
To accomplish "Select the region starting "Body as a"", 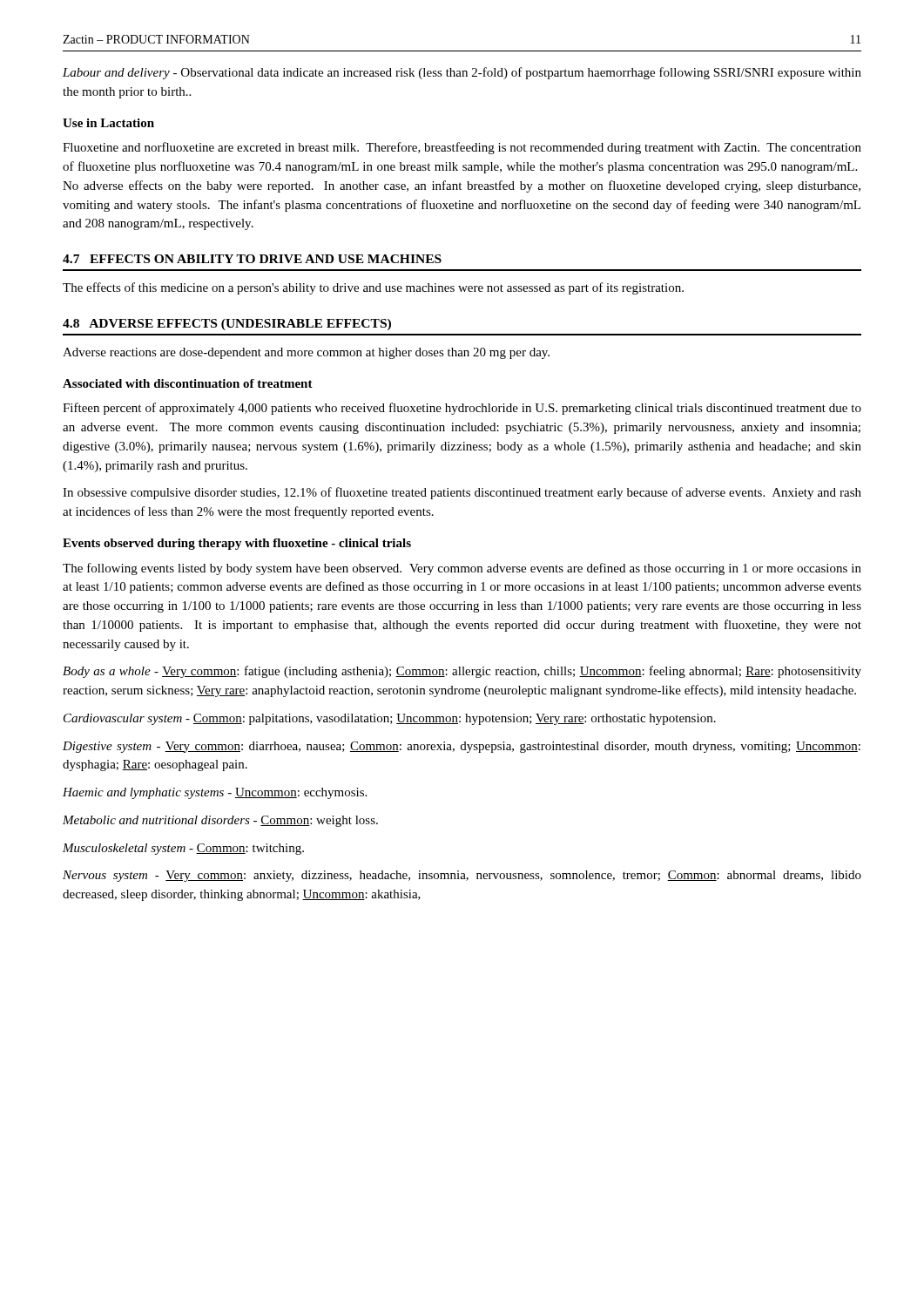I will coord(462,681).
